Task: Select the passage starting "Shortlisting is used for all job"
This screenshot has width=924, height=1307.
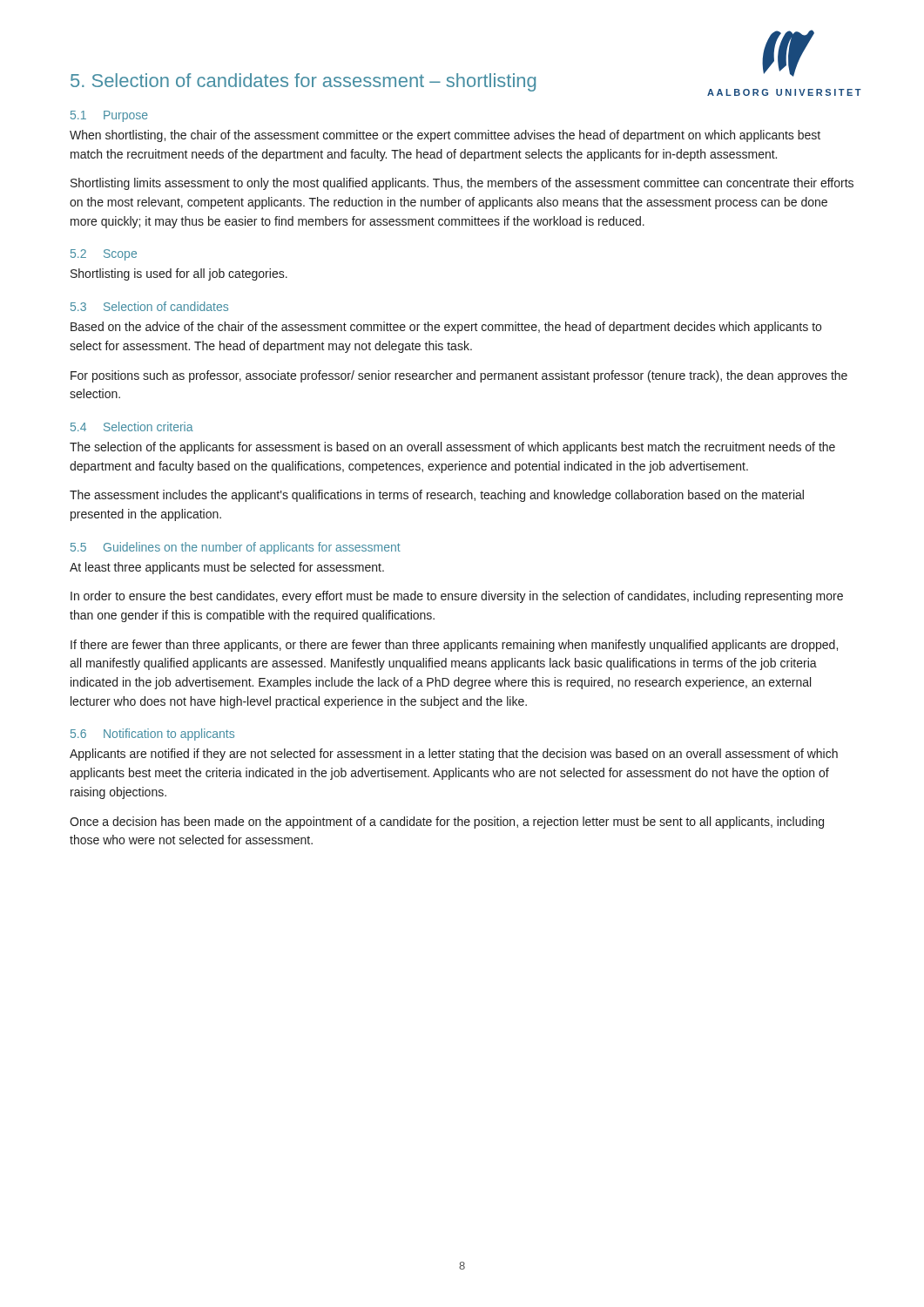Action: [x=179, y=274]
